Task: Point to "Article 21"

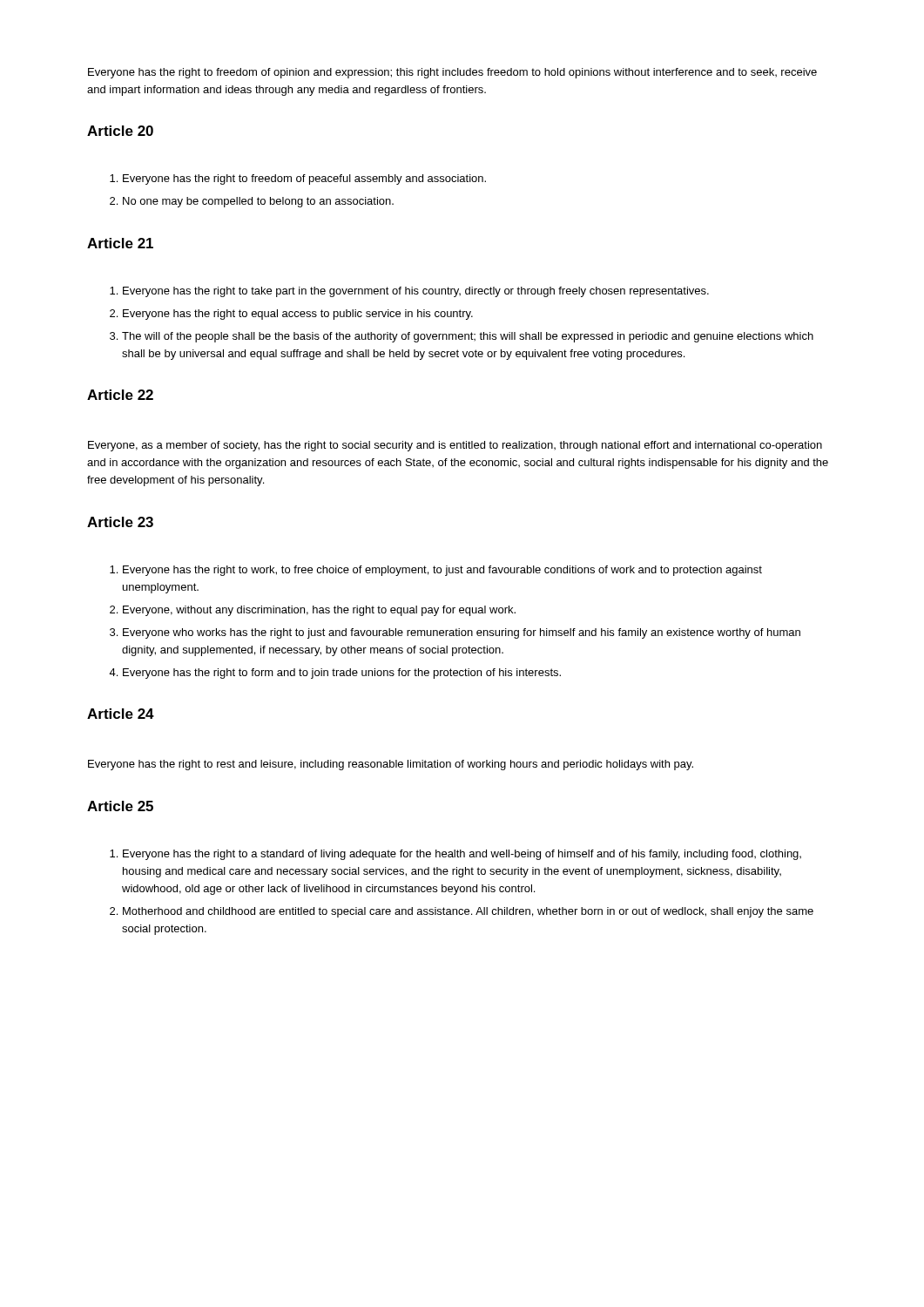Action: [120, 243]
